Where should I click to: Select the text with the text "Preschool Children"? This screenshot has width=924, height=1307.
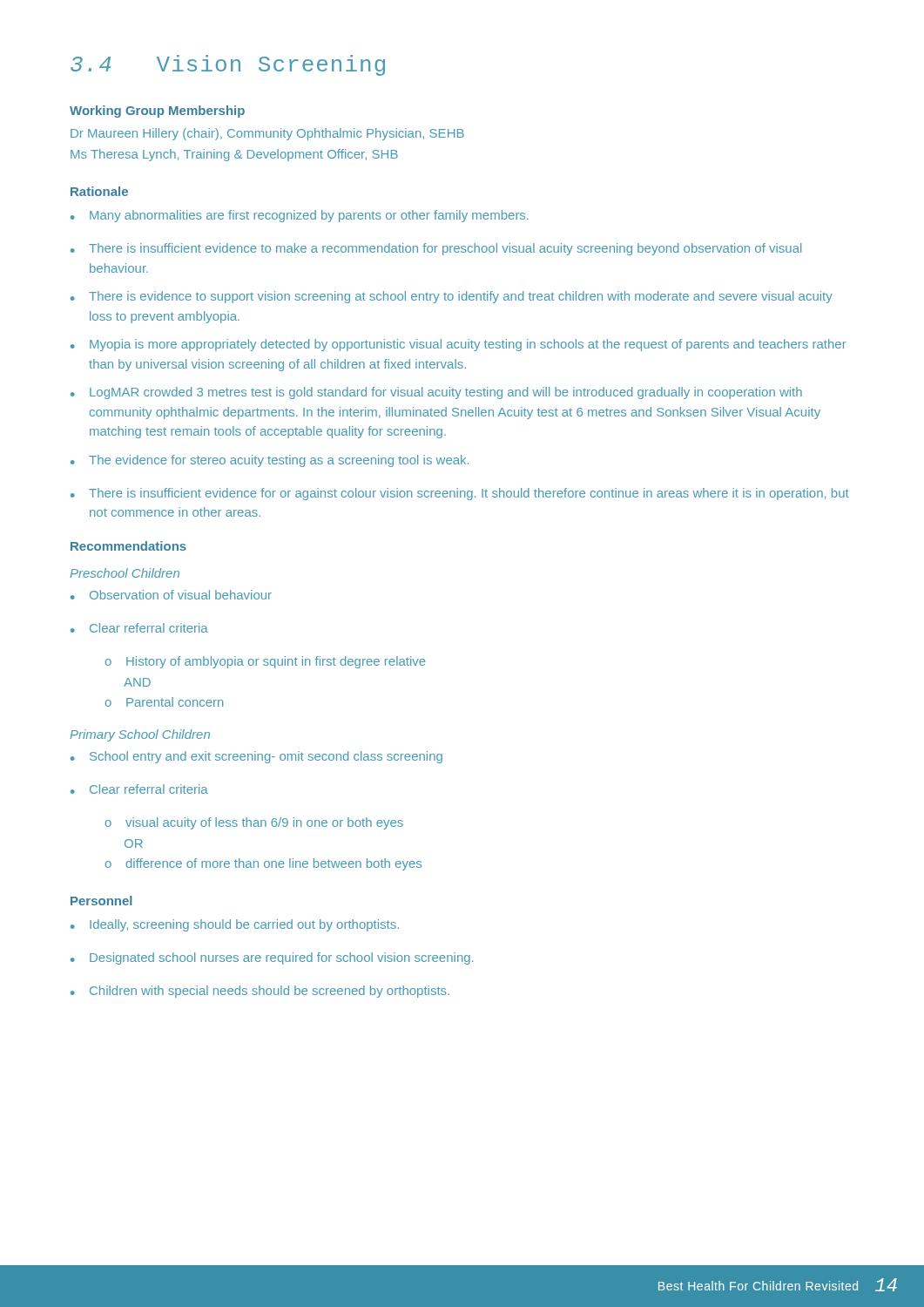point(125,572)
